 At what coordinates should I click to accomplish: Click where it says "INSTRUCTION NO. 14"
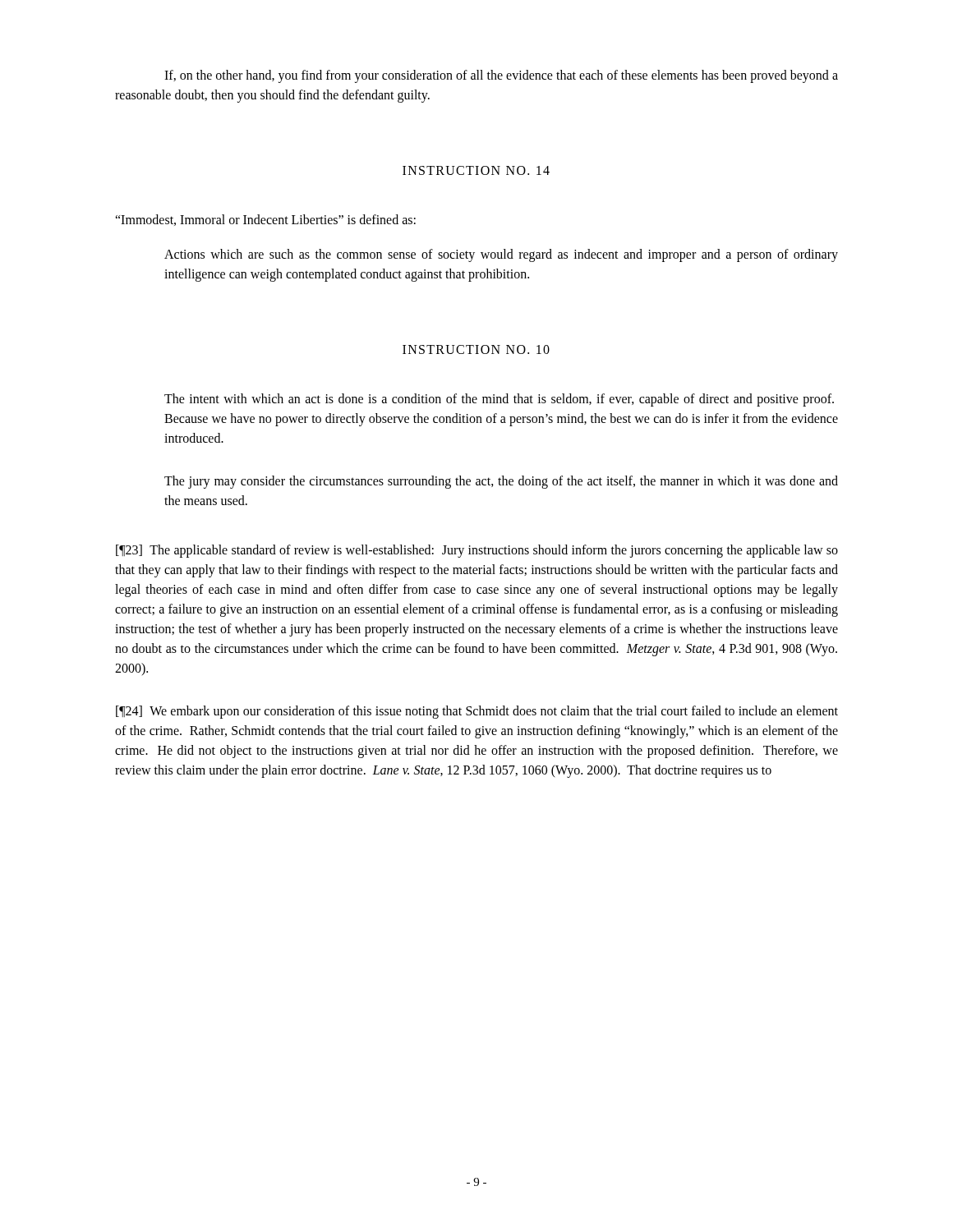(x=476, y=170)
